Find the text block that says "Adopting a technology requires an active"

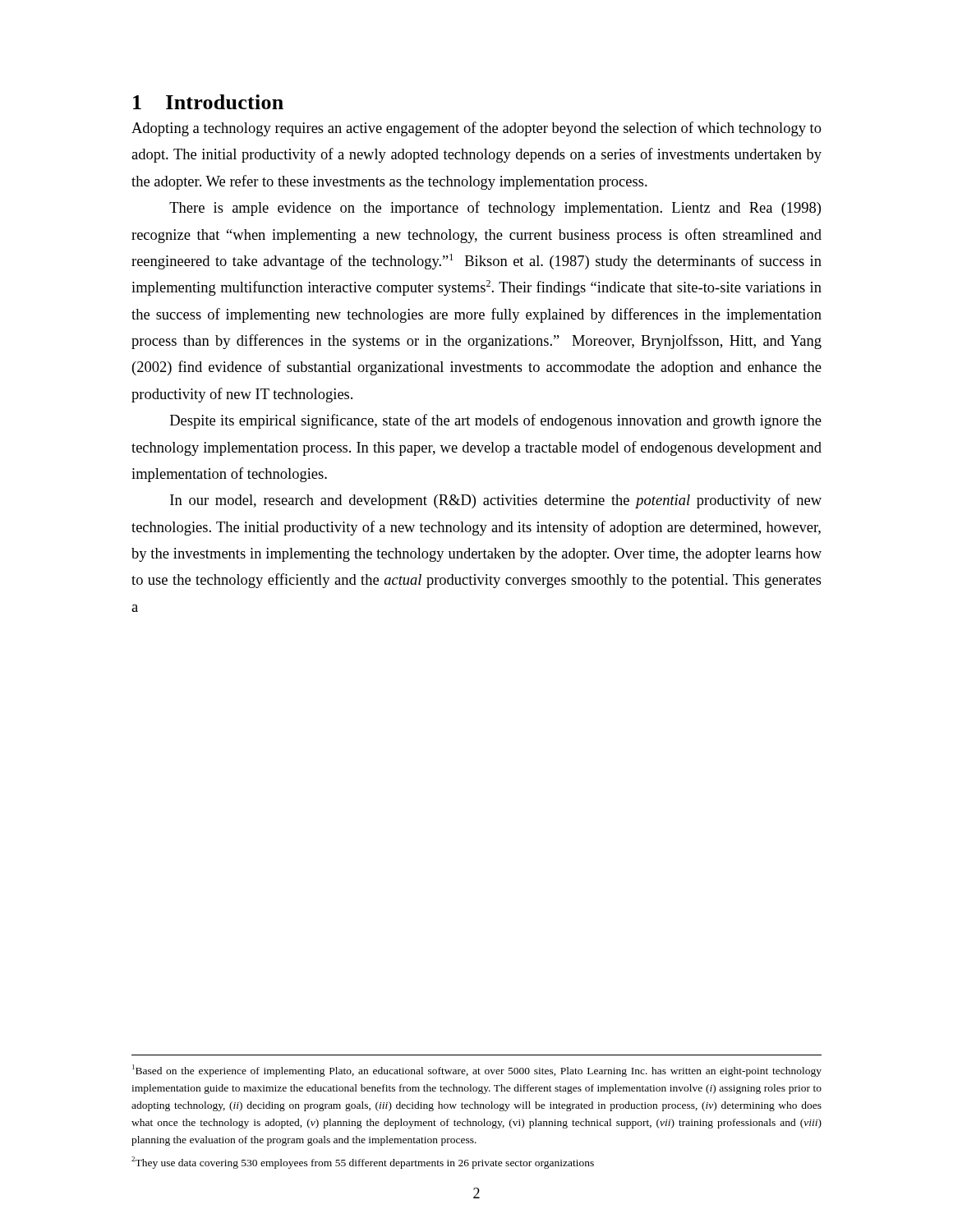click(x=476, y=155)
